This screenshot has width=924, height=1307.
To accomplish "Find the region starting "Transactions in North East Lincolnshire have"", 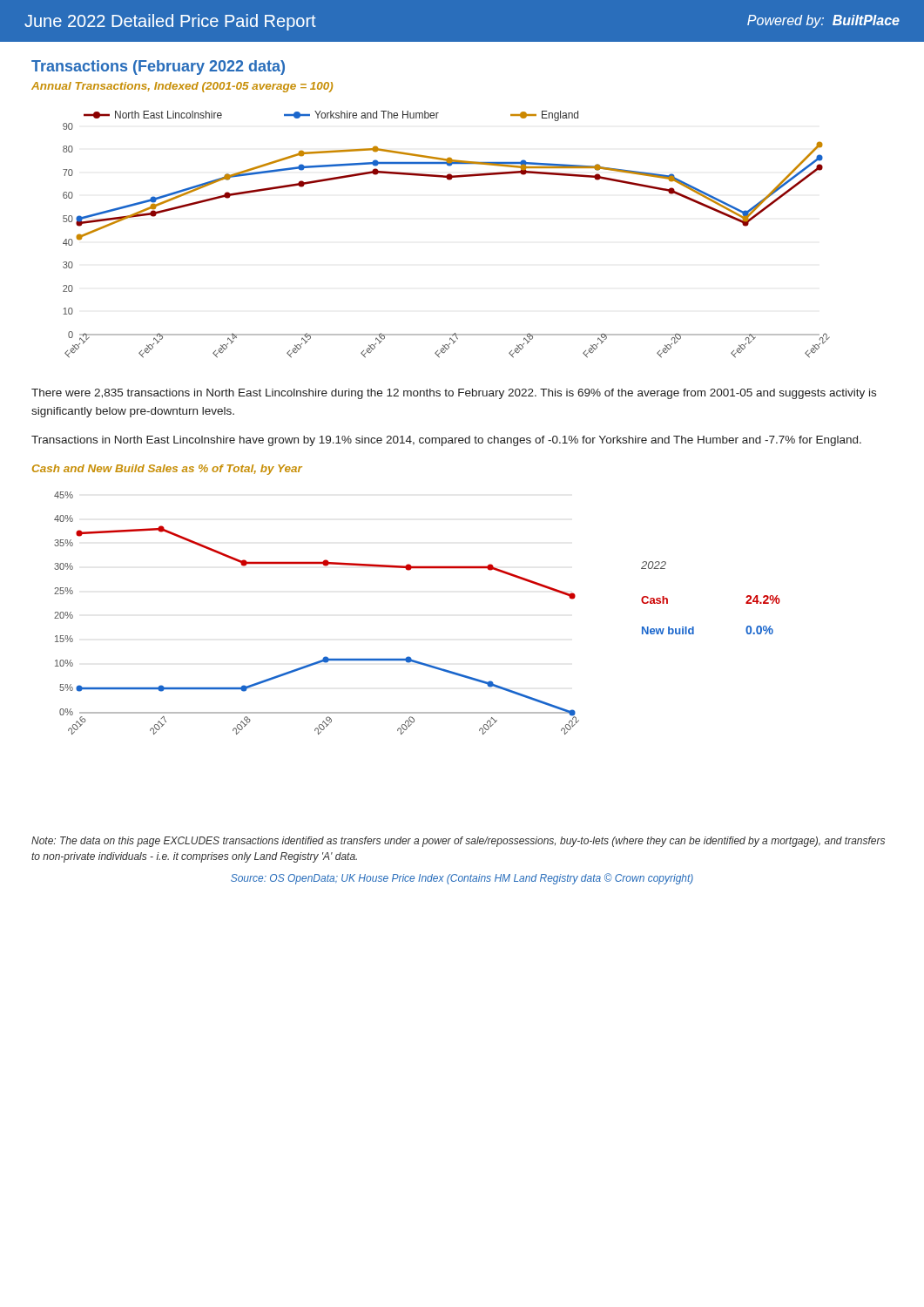I will (447, 439).
